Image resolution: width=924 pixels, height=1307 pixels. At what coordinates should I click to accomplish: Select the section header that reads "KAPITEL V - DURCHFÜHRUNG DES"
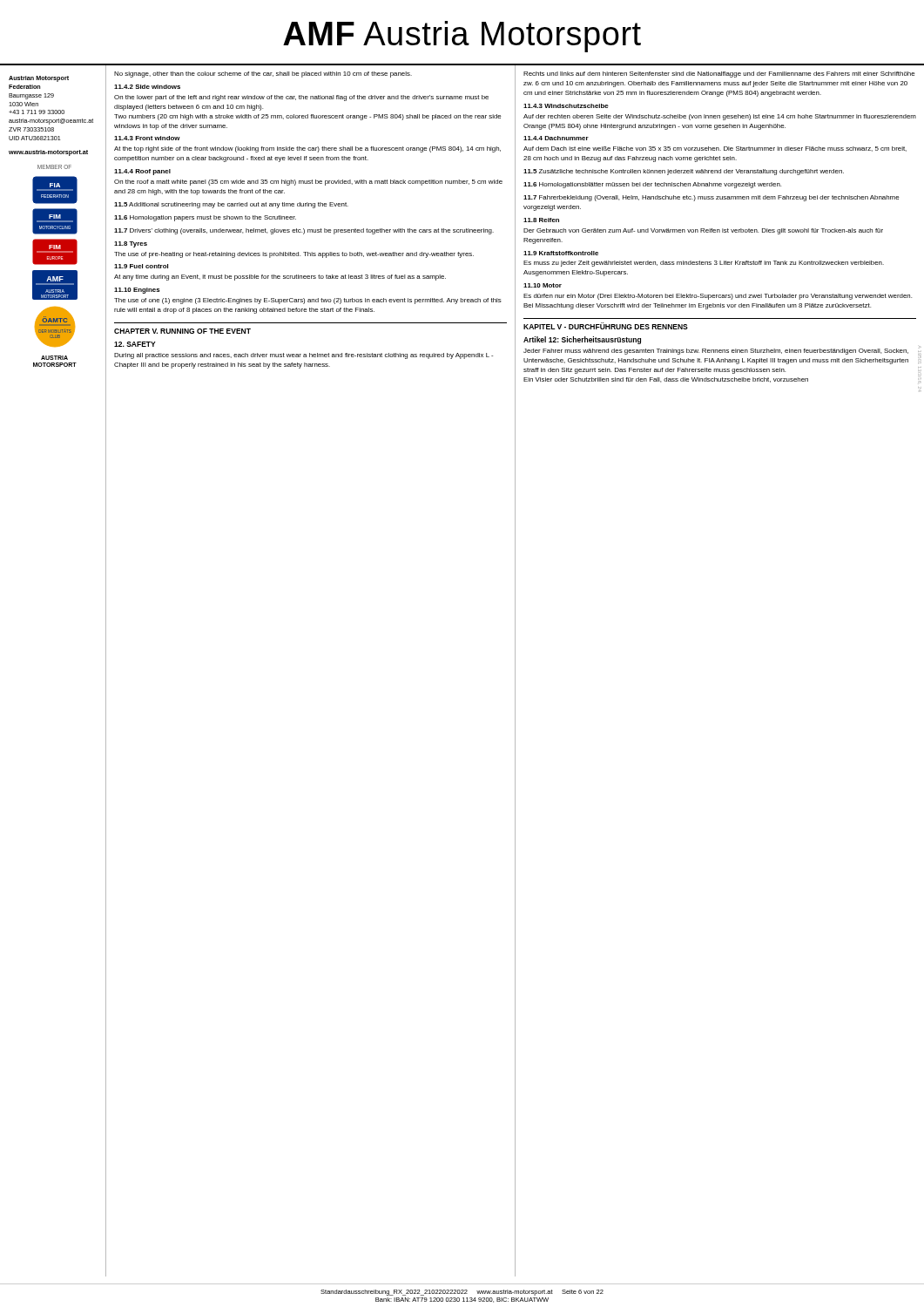tap(606, 327)
